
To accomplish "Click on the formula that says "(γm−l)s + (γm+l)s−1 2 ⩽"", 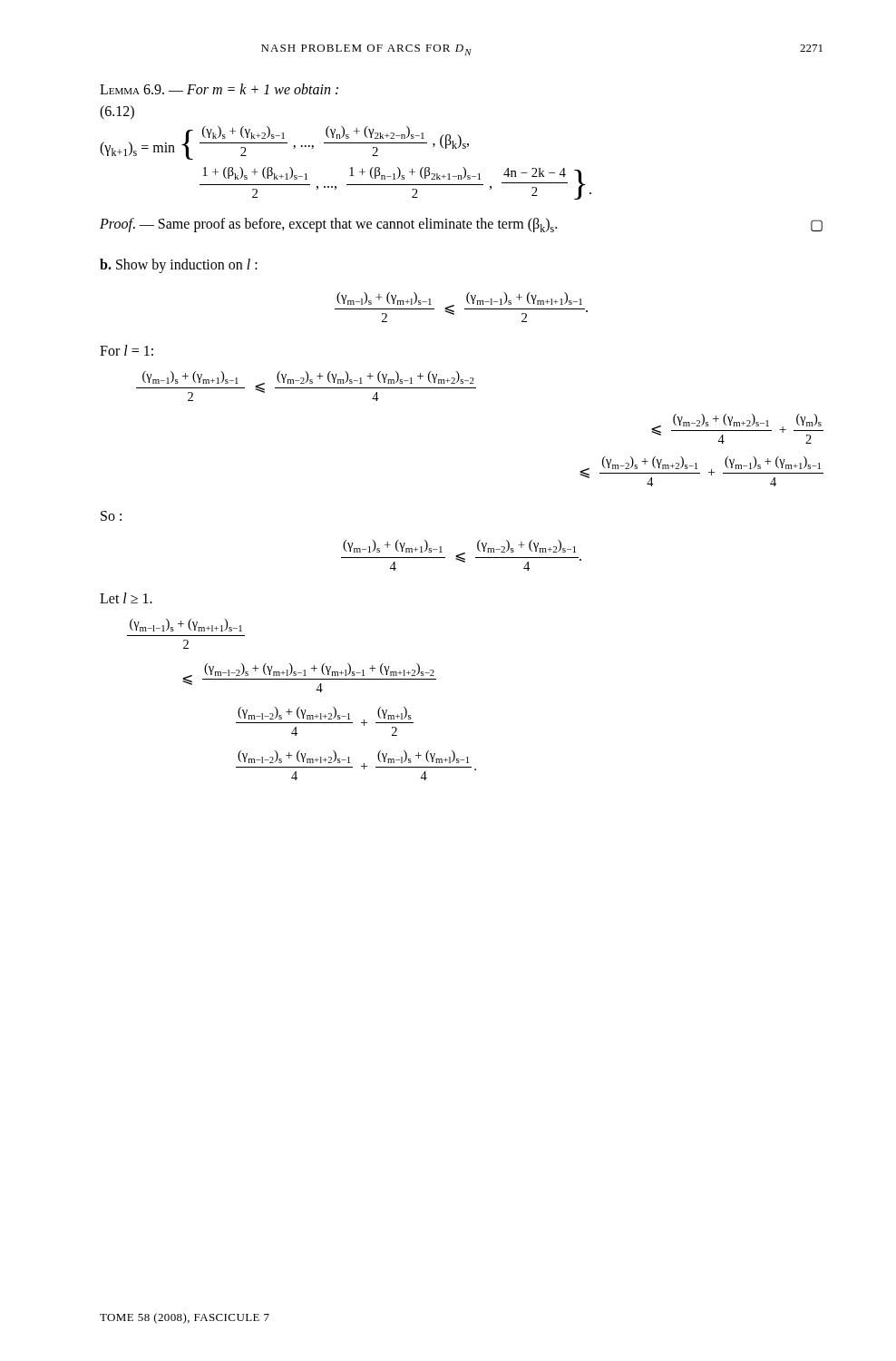I will 462,308.
